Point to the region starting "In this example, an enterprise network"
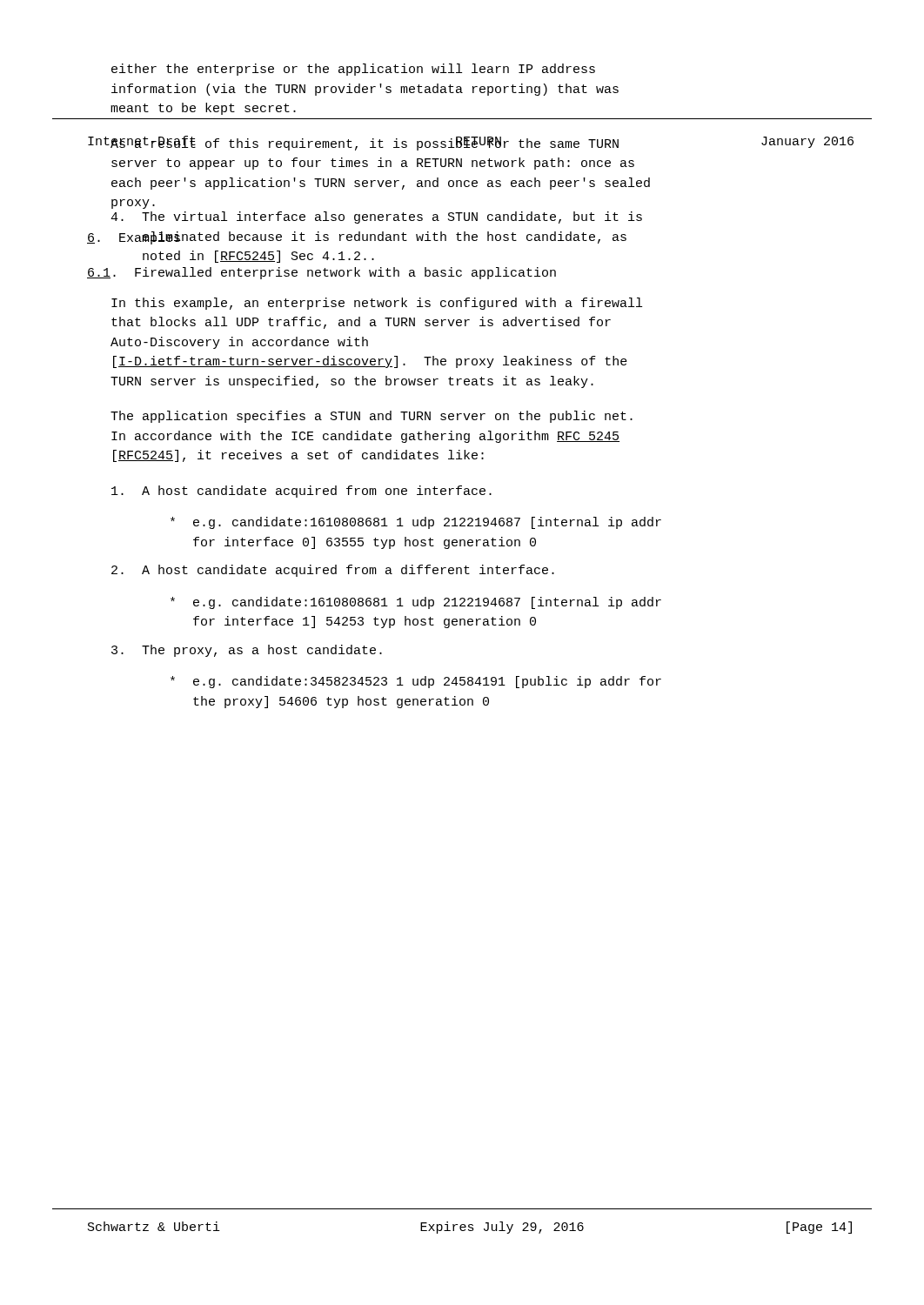 pyautogui.click(x=365, y=343)
